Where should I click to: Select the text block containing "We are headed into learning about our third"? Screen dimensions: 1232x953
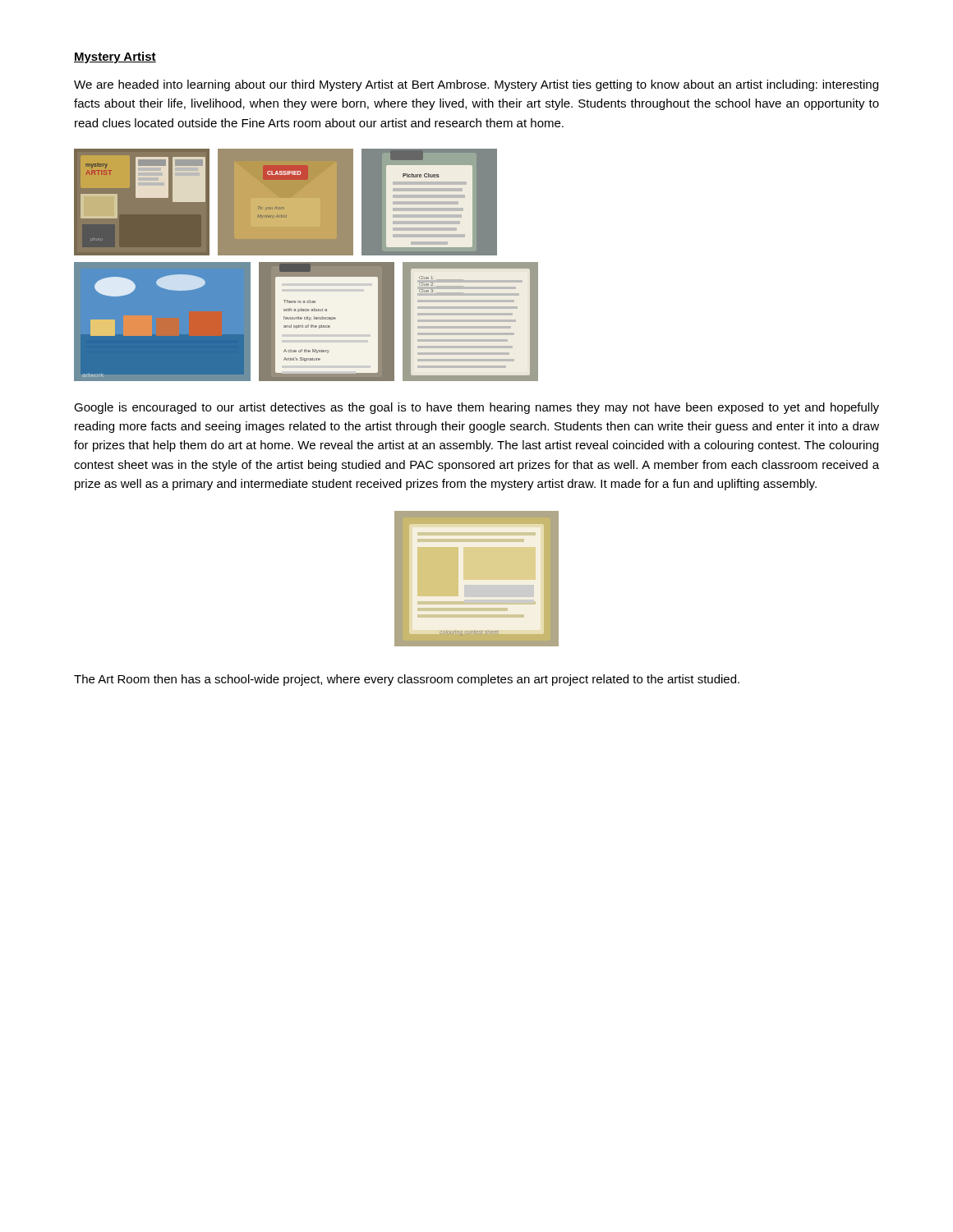tap(476, 103)
